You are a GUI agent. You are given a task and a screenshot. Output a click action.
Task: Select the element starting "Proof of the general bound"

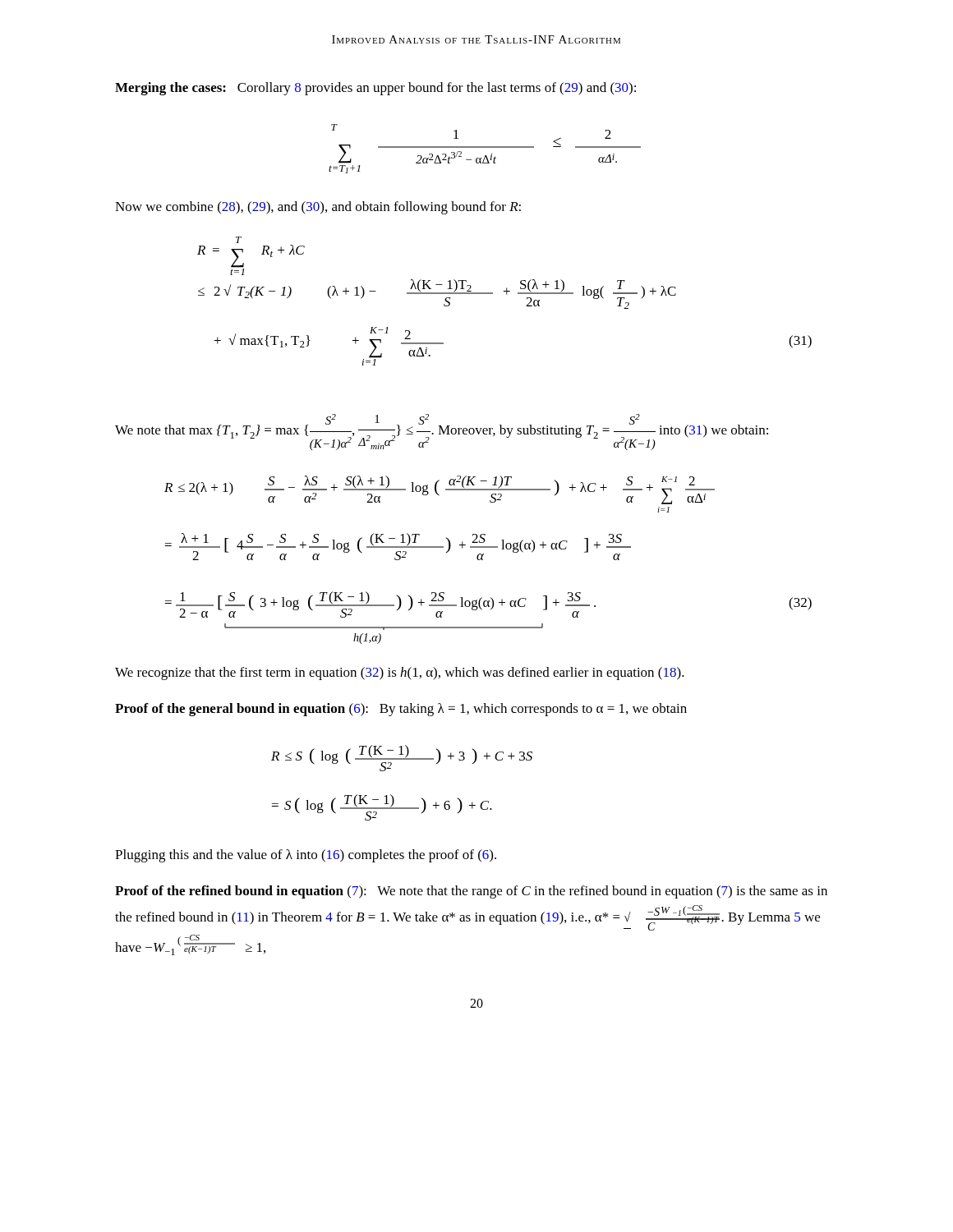pos(401,708)
